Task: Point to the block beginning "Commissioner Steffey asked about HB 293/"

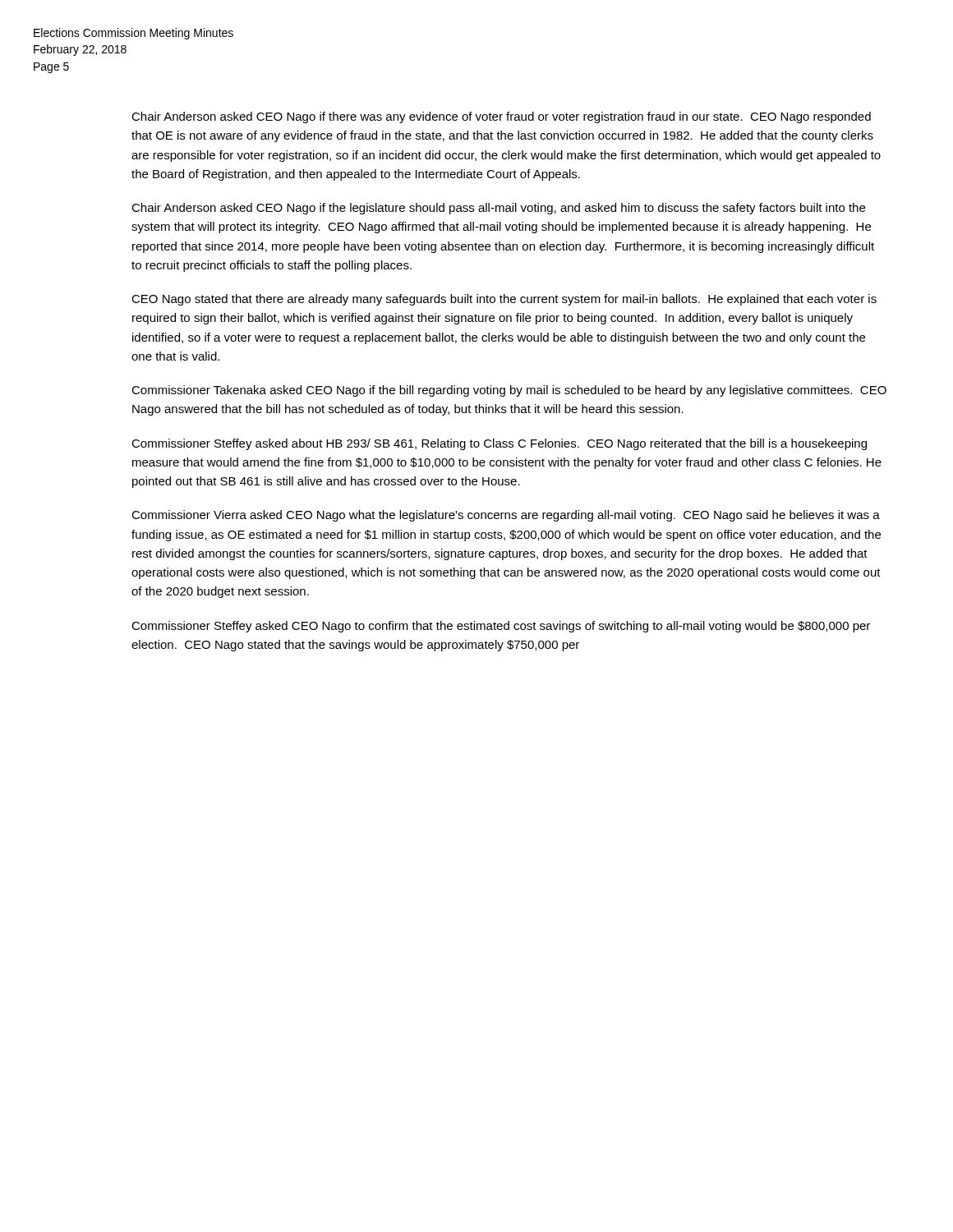Action: pyautogui.click(x=506, y=462)
